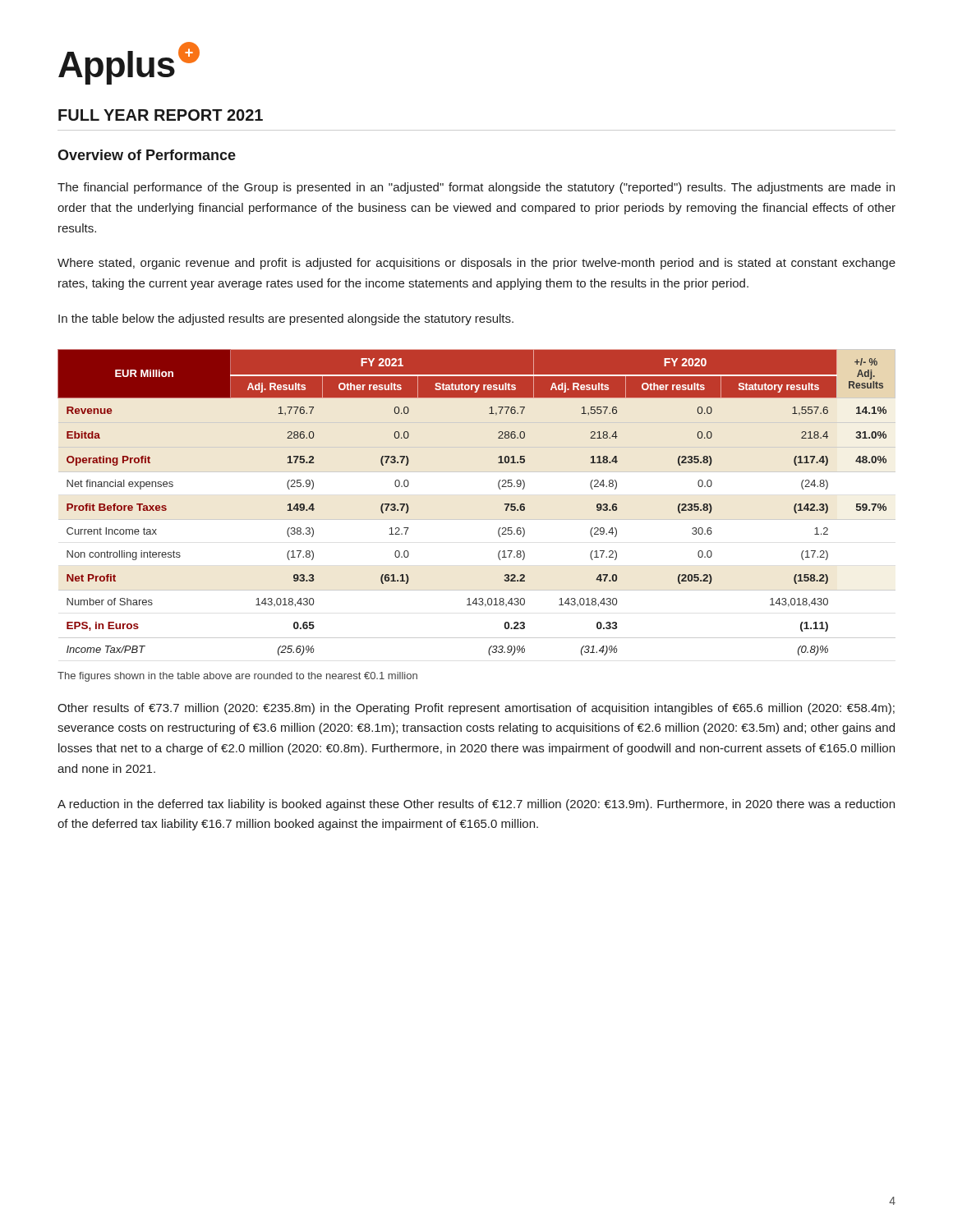Click the passage that begins "A reduction in"
The height and width of the screenshot is (1232, 953).
(x=476, y=813)
